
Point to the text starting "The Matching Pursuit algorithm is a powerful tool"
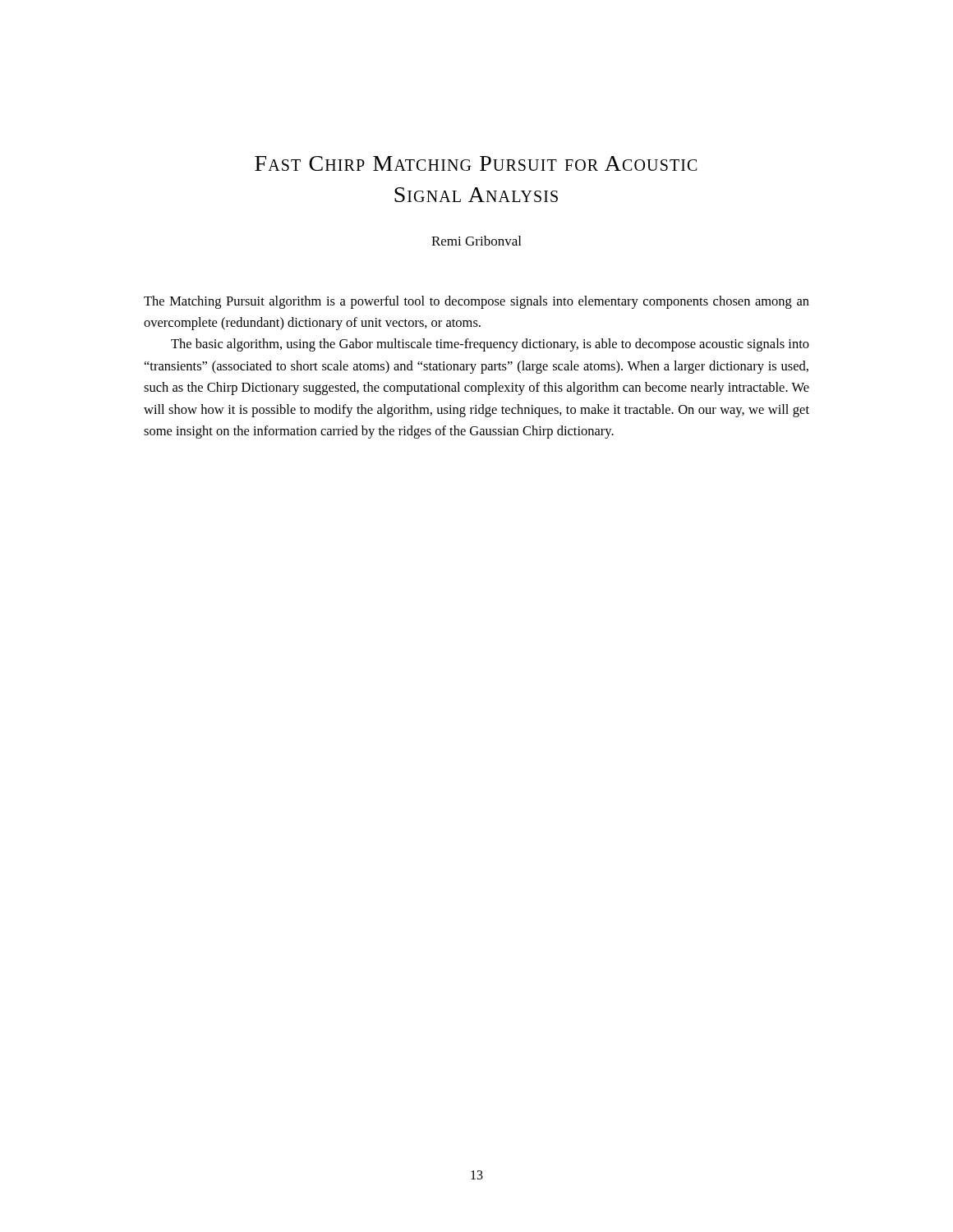click(x=476, y=366)
